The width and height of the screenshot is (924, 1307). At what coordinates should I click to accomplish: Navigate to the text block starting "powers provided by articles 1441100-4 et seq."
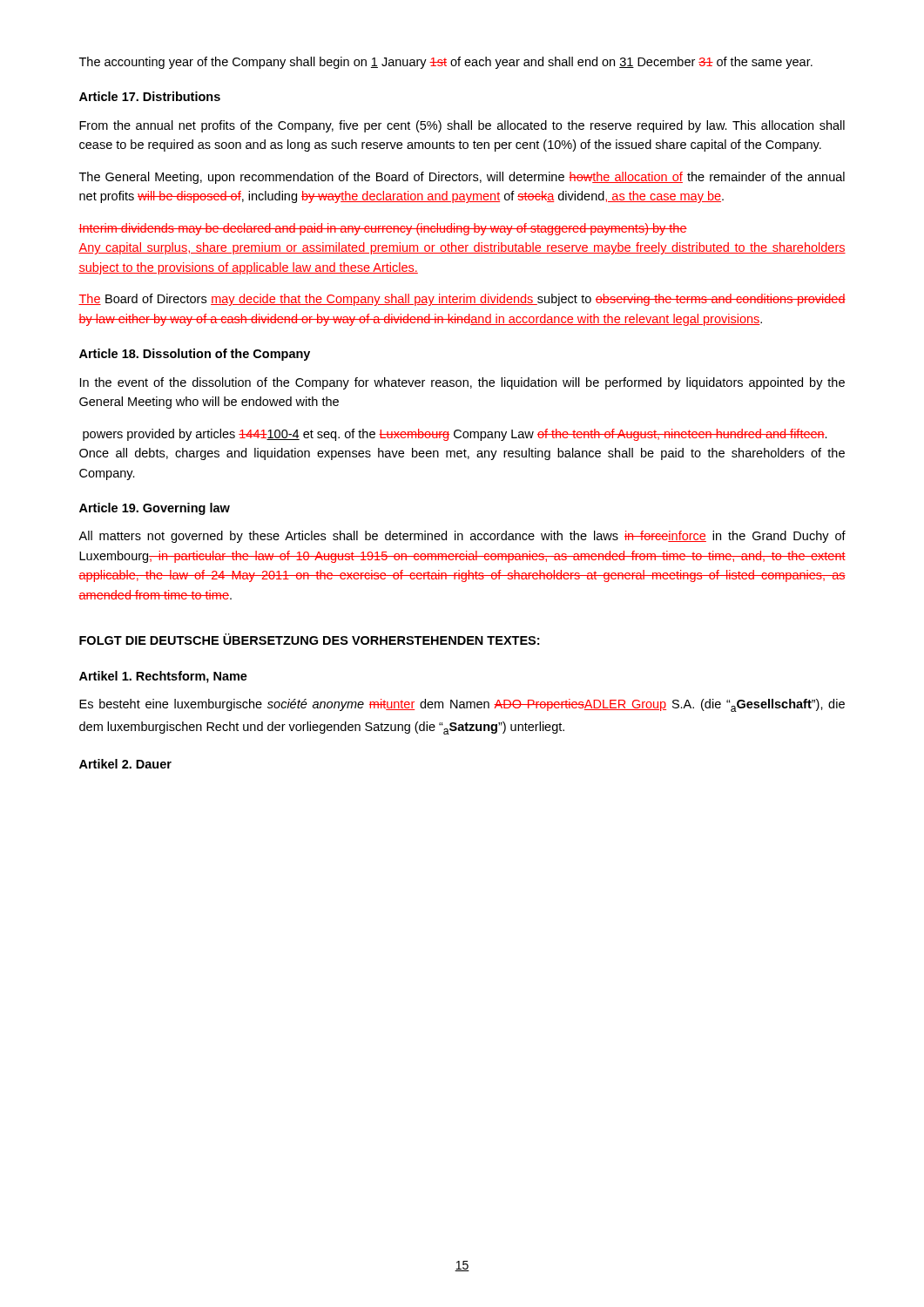click(x=462, y=453)
